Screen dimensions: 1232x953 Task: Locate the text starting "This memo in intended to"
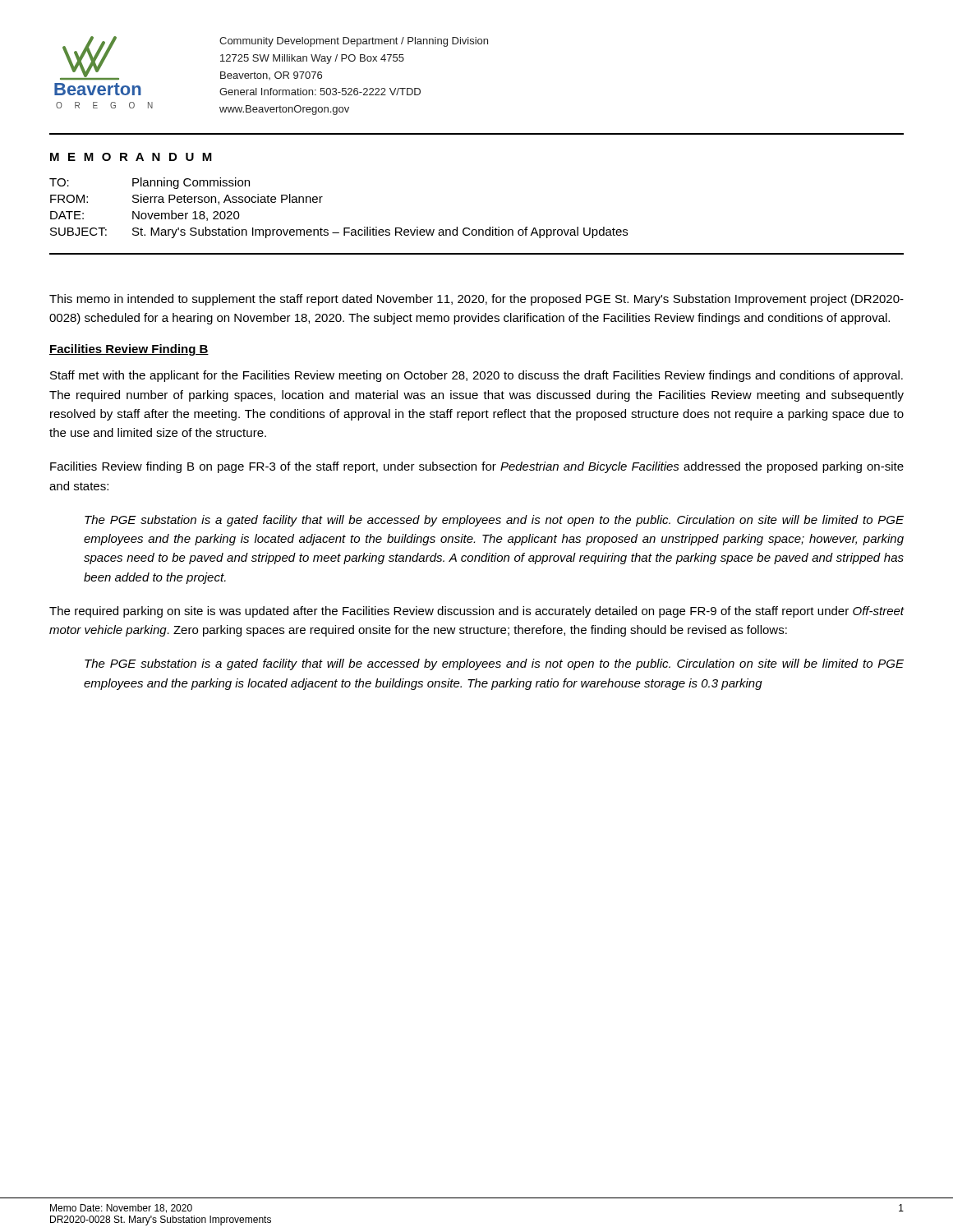(476, 308)
